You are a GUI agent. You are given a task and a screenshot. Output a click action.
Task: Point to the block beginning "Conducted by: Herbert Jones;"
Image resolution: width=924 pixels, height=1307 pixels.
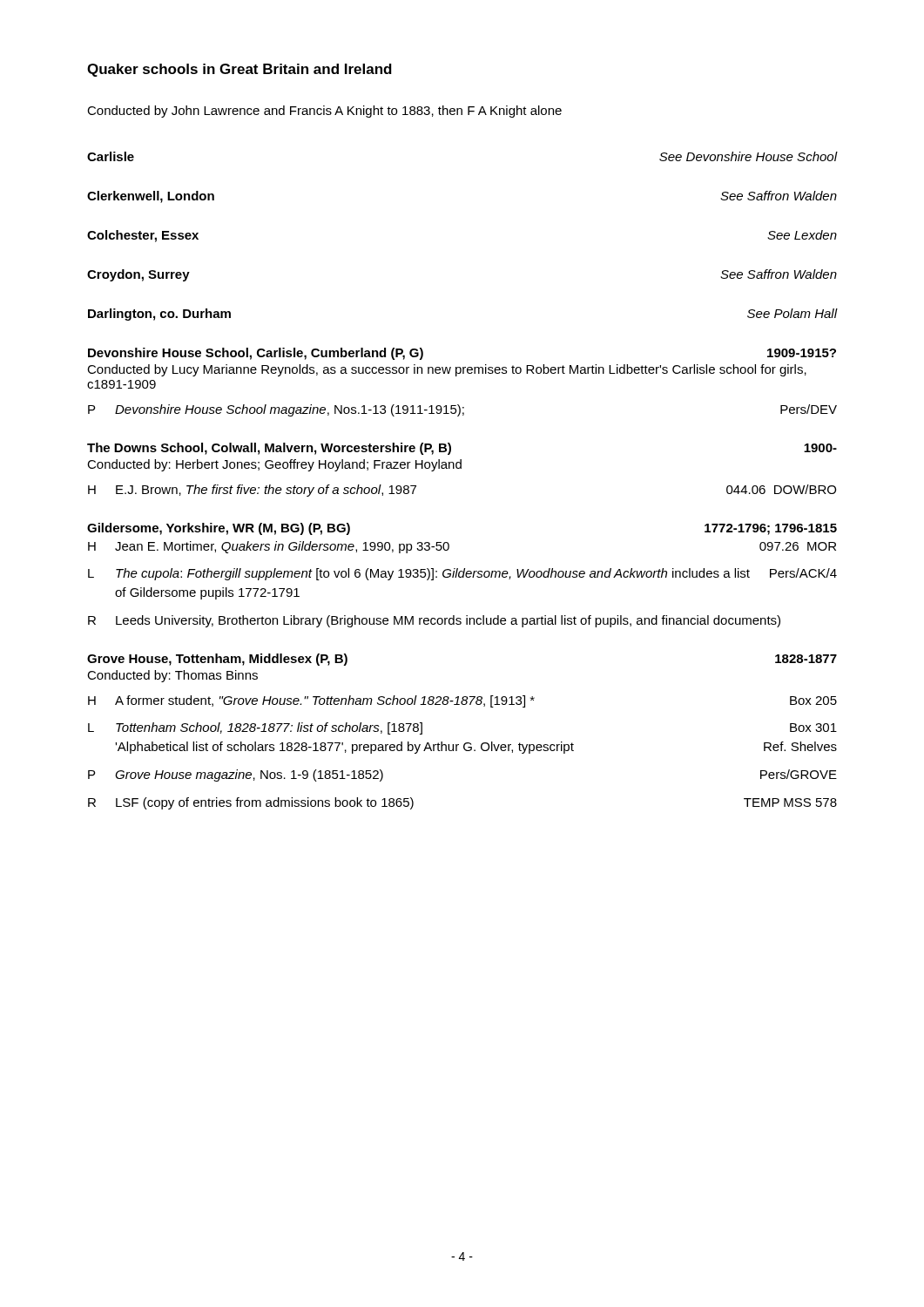click(275, 464)
